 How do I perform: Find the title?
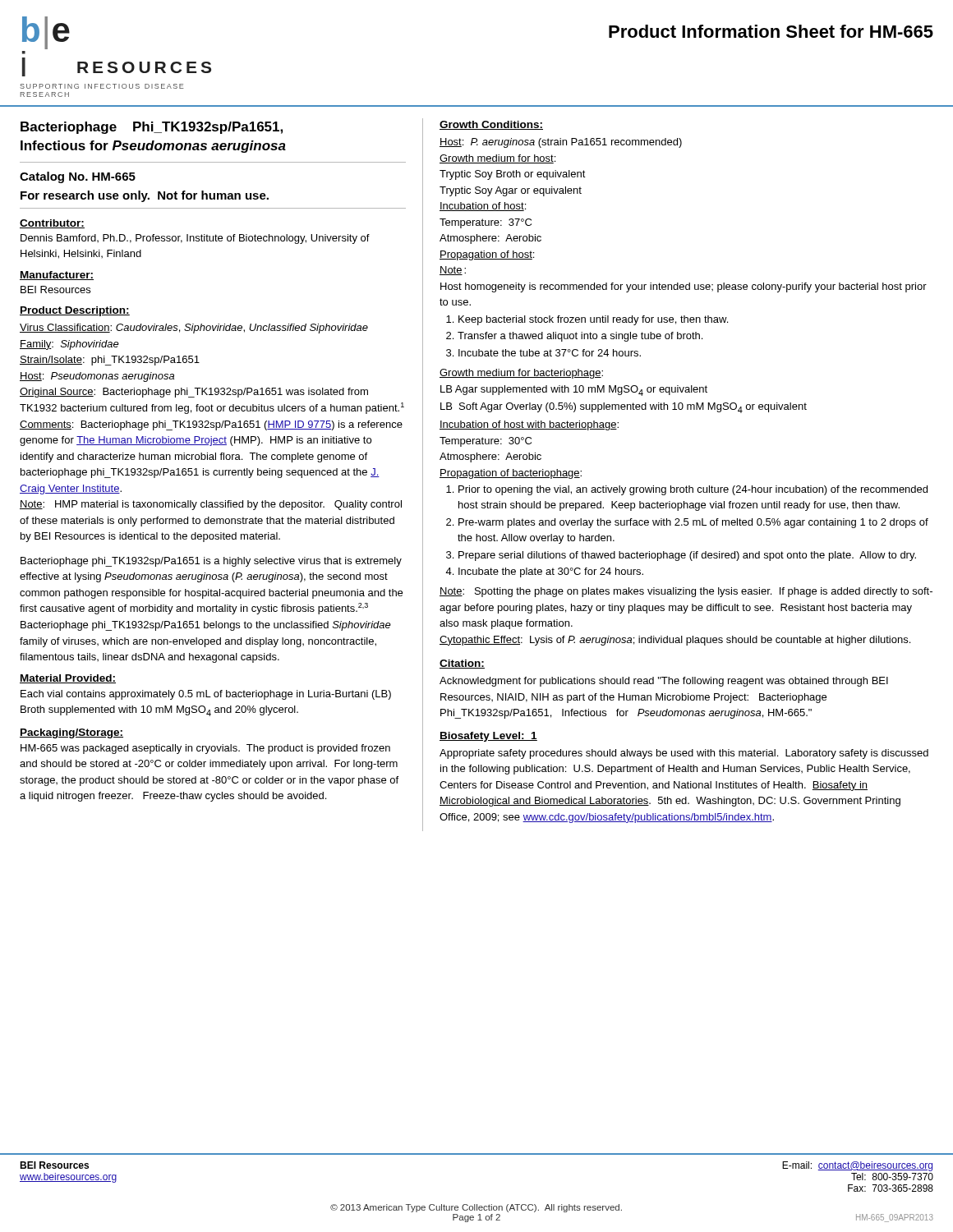point(153,136)
